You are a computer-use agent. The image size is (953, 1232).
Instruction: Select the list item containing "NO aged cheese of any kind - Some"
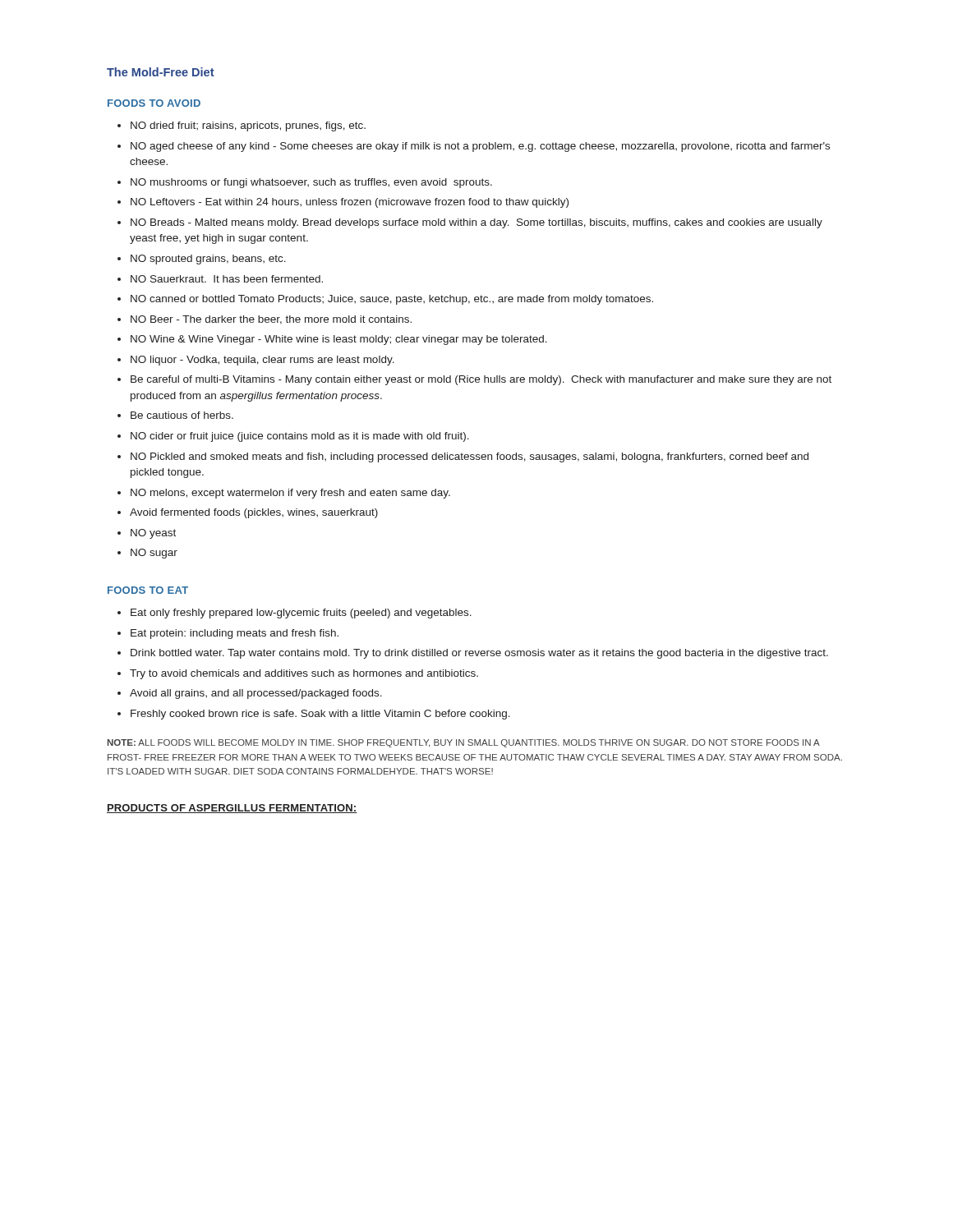(480, 153)
